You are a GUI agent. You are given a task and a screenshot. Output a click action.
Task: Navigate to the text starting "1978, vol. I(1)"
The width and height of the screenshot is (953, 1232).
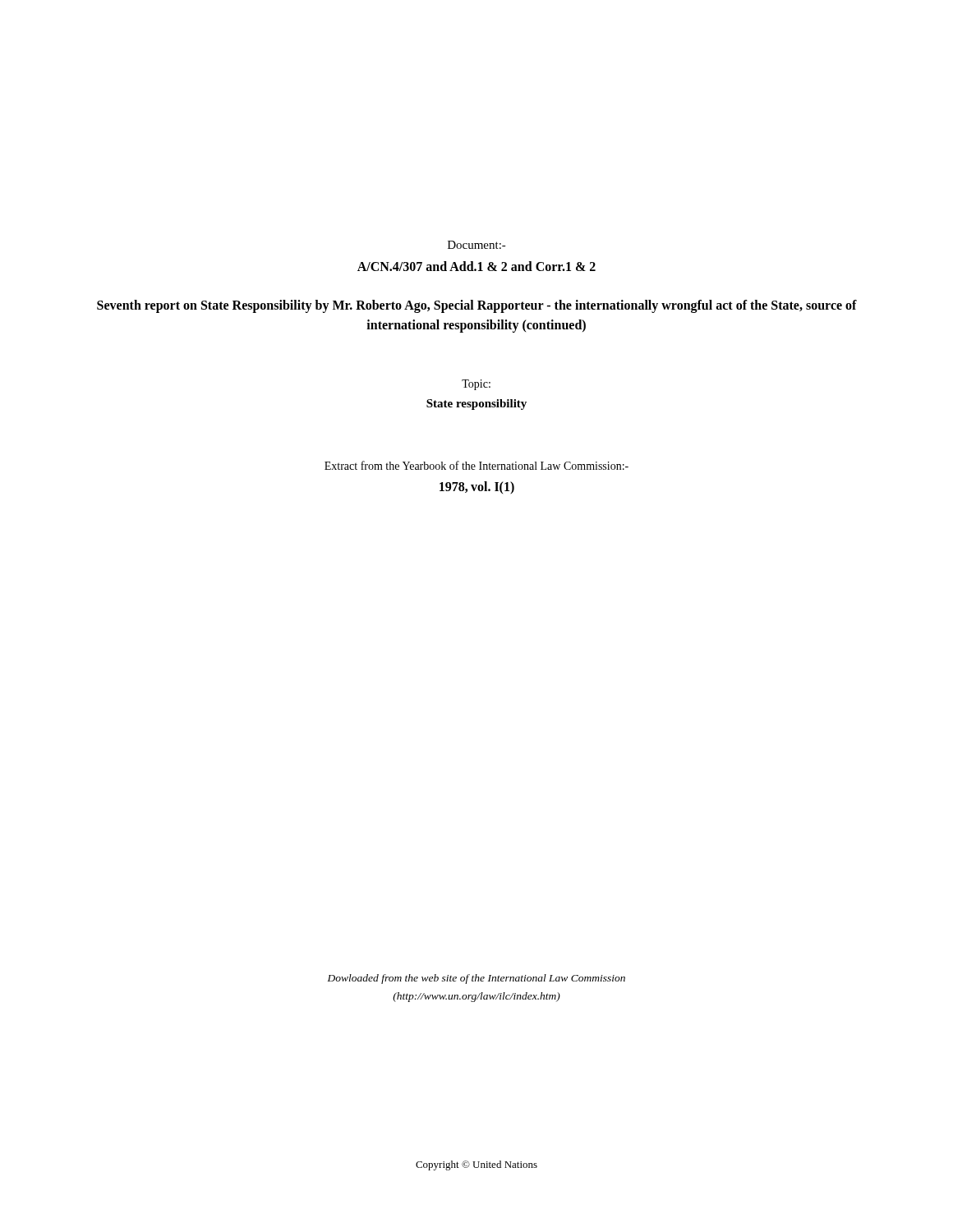pos(476,487)
